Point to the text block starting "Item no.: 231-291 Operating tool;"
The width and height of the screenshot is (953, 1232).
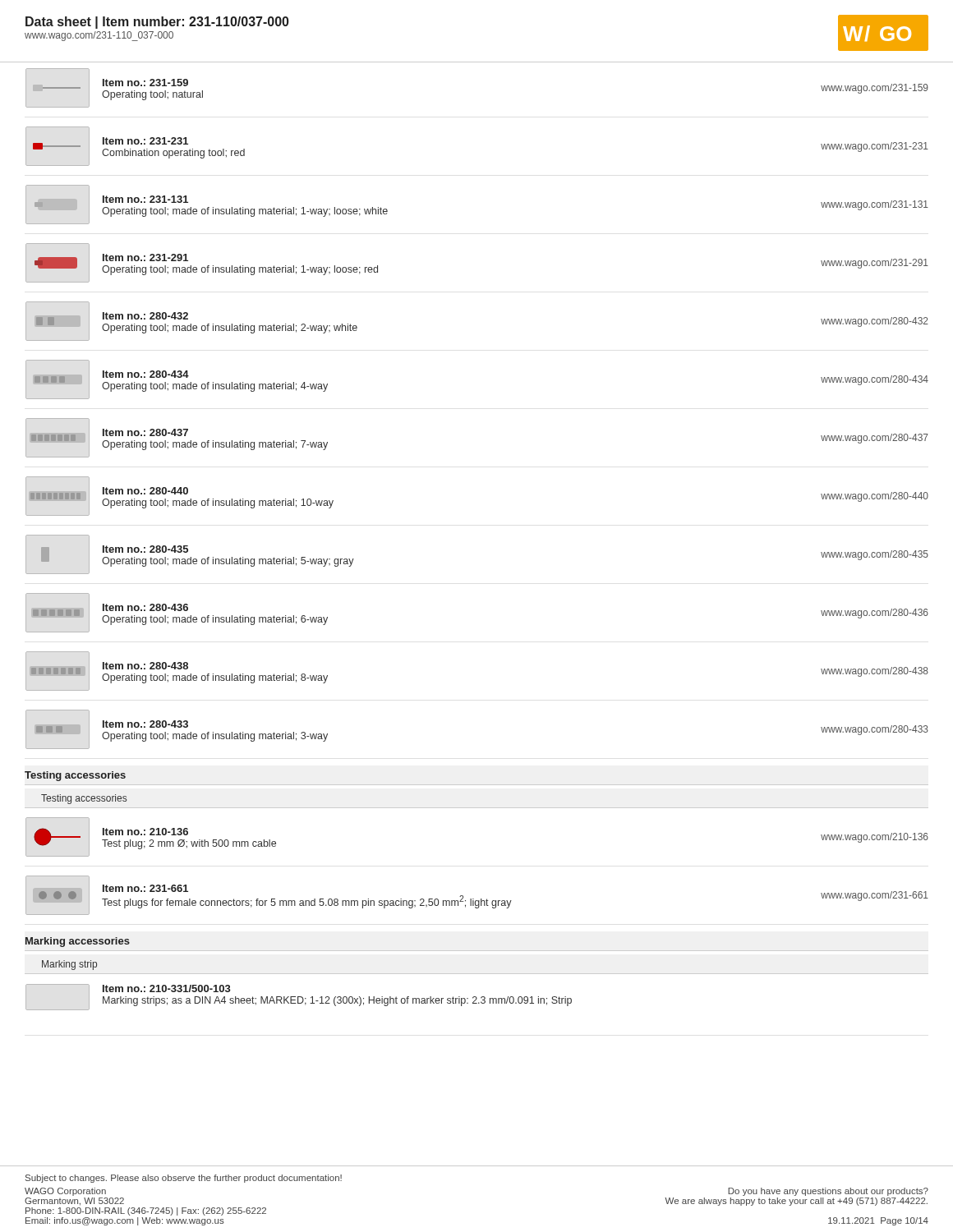pyautogui.click(x=171, y=261)
